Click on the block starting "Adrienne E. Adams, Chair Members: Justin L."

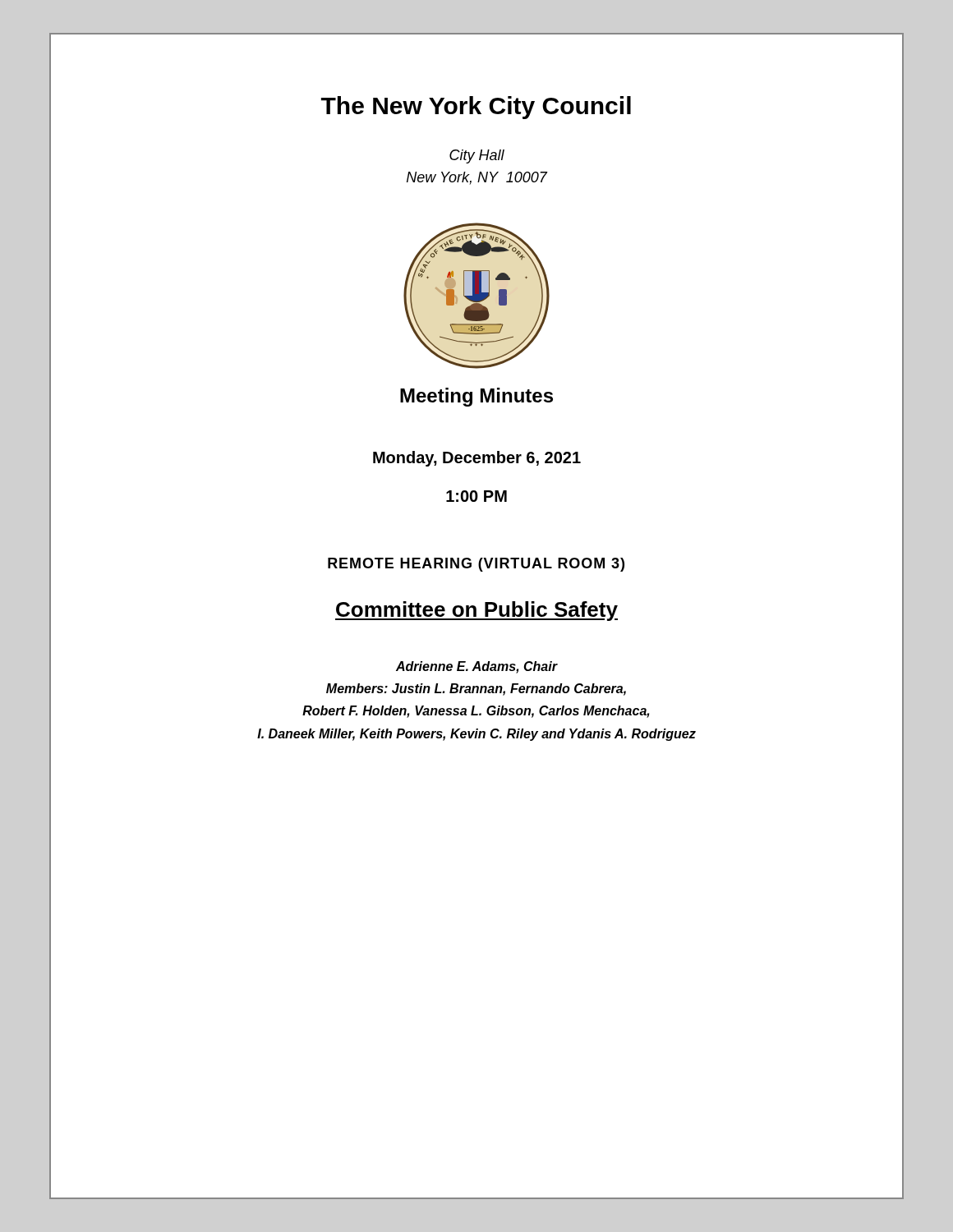pyautogui.click(x=476, y=700)
